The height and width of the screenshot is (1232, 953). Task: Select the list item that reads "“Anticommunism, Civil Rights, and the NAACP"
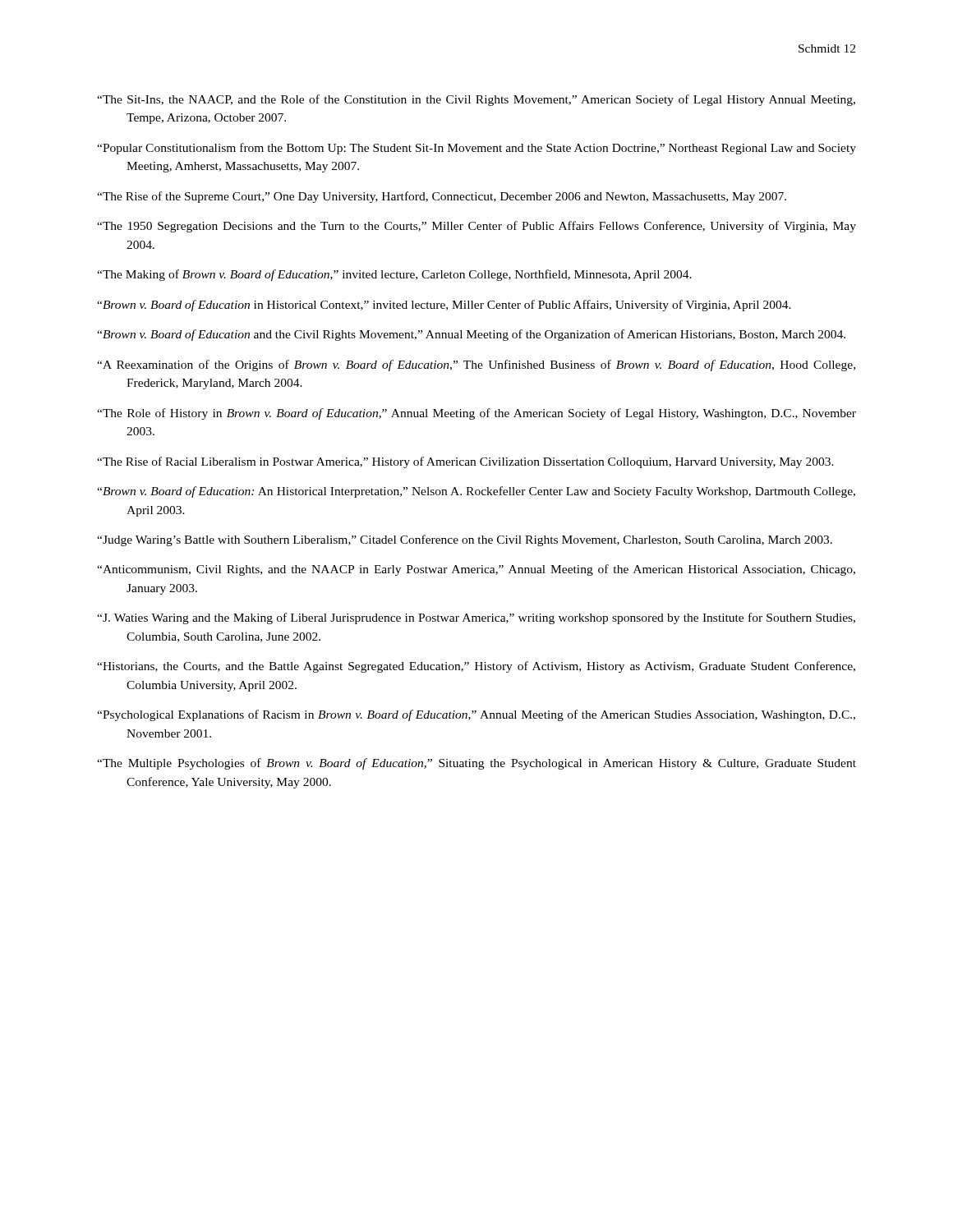click(476, 578)
